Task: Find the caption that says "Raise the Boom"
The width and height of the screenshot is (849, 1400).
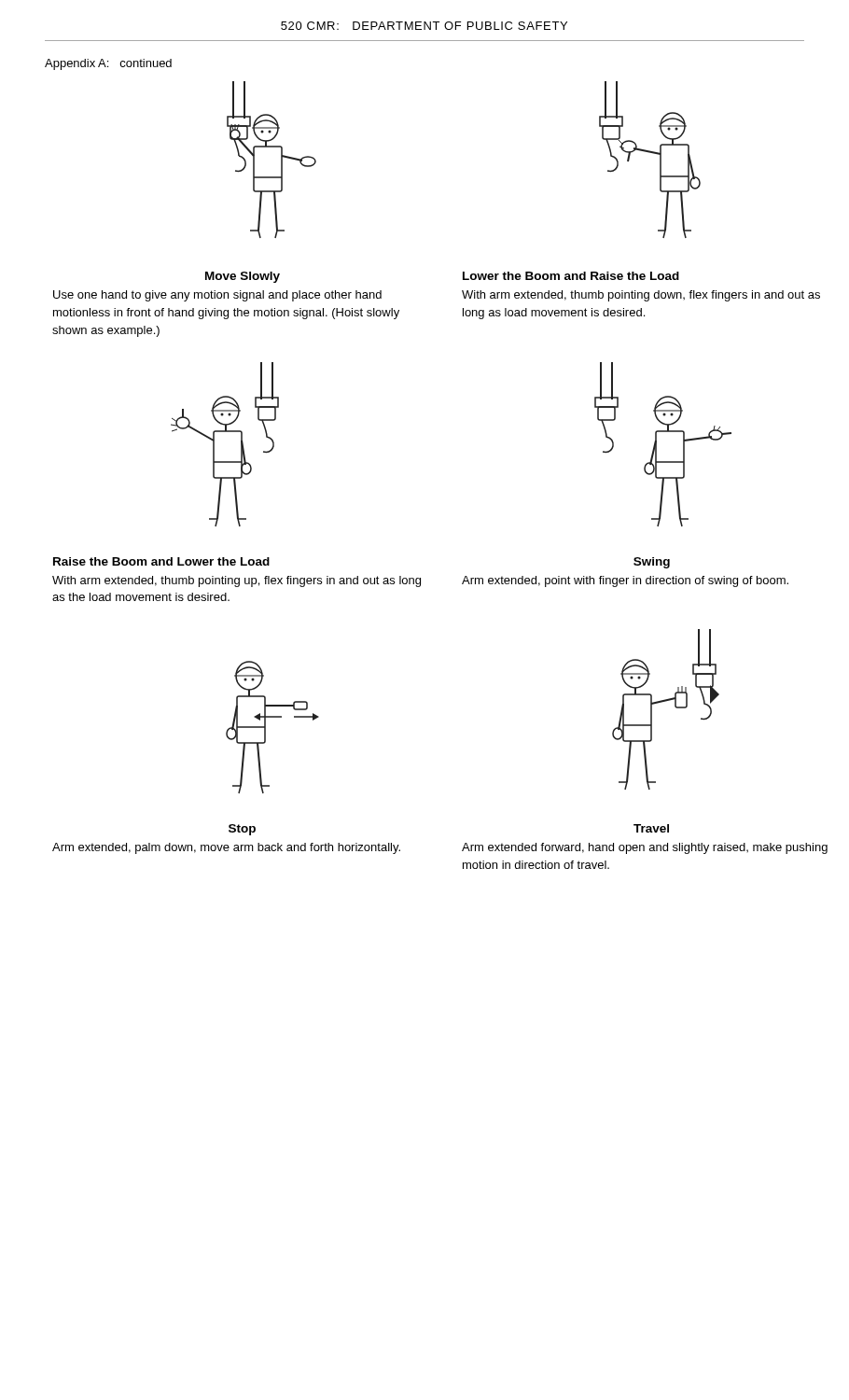Action: [242, 580]
